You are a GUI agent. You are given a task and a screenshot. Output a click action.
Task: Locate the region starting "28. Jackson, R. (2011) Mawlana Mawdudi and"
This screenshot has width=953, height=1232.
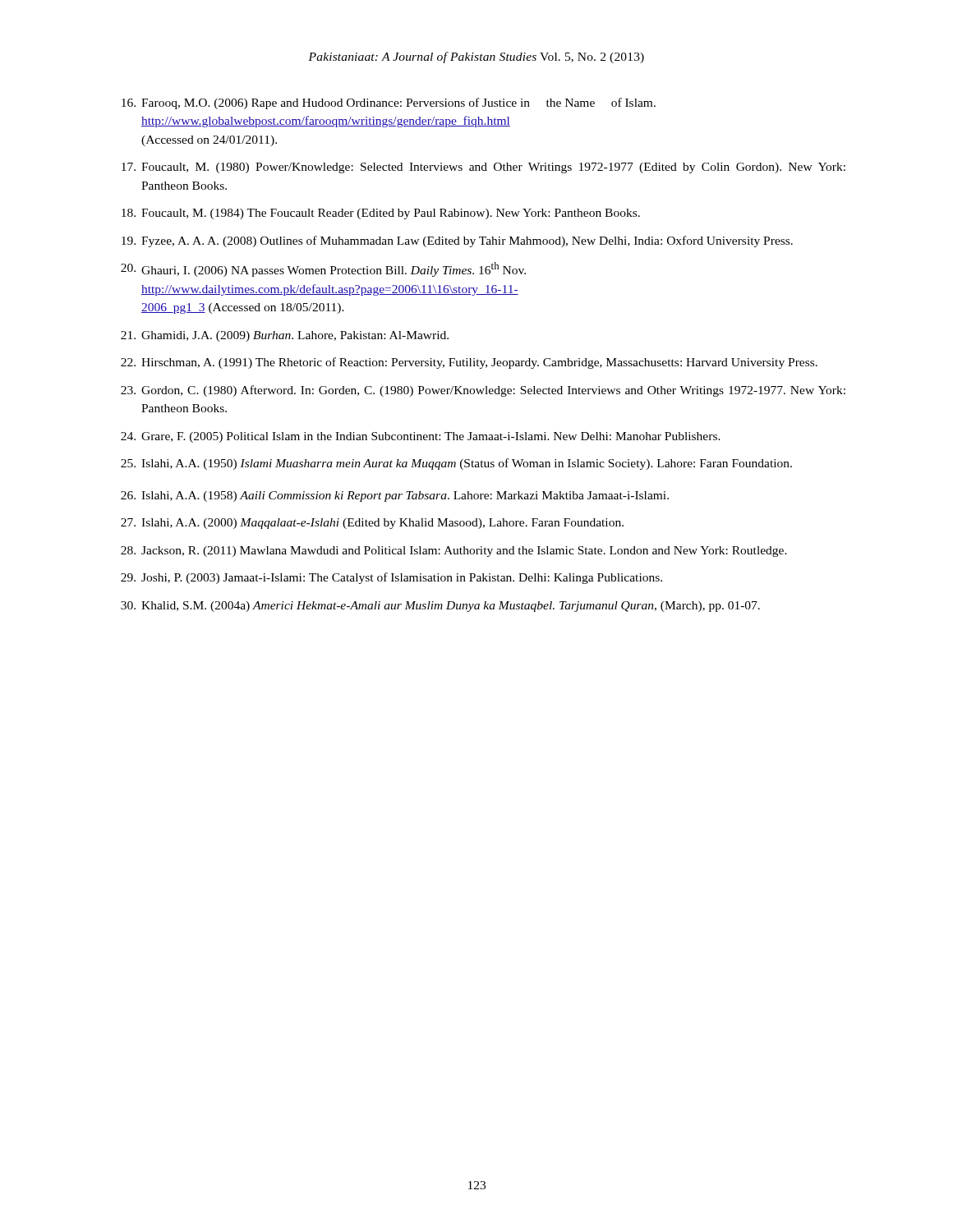tap(476, 550)
